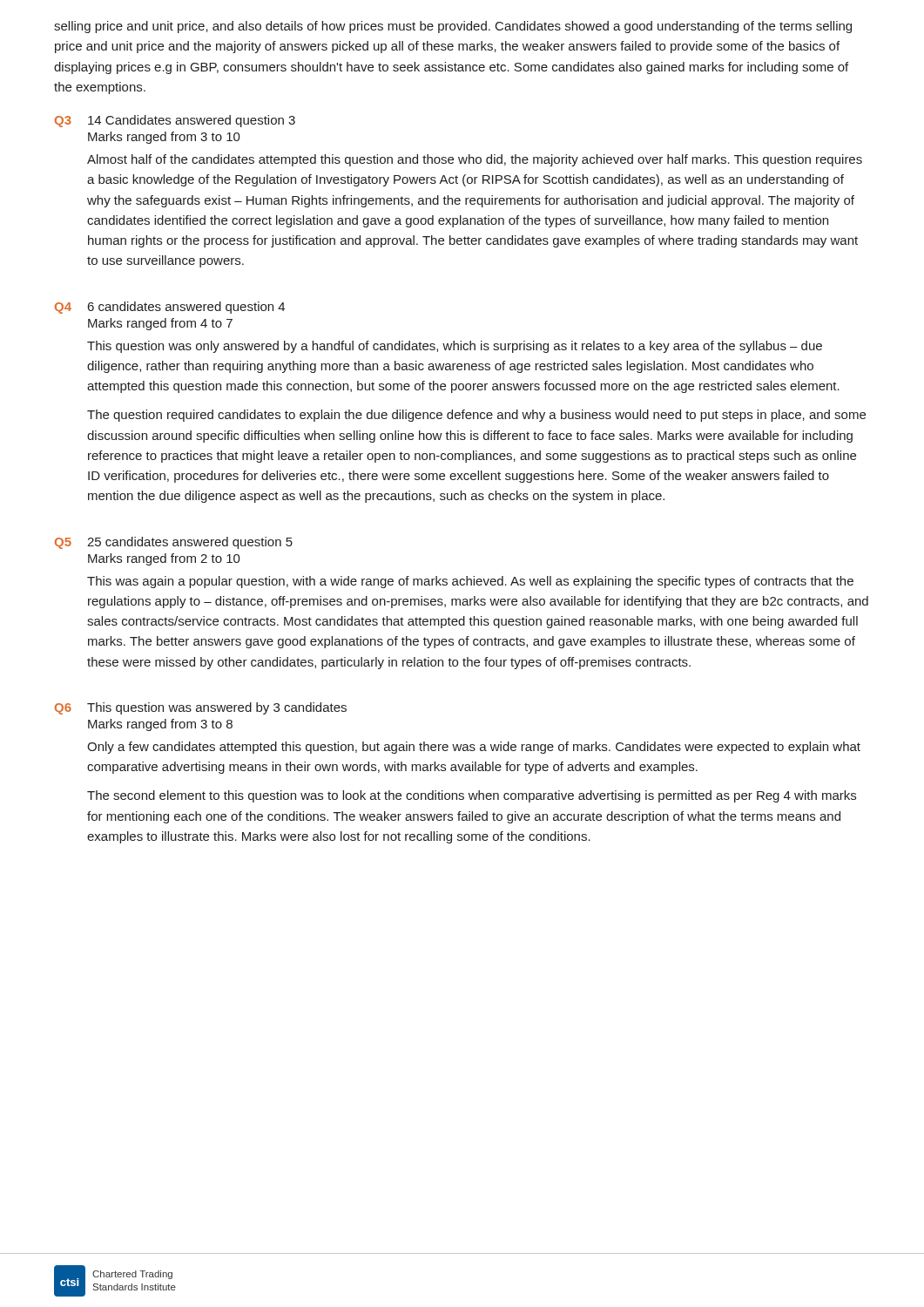Find the element starting "Q5 25 candidates answered"
Screen dimensions: 1307x924
[462, 607]
